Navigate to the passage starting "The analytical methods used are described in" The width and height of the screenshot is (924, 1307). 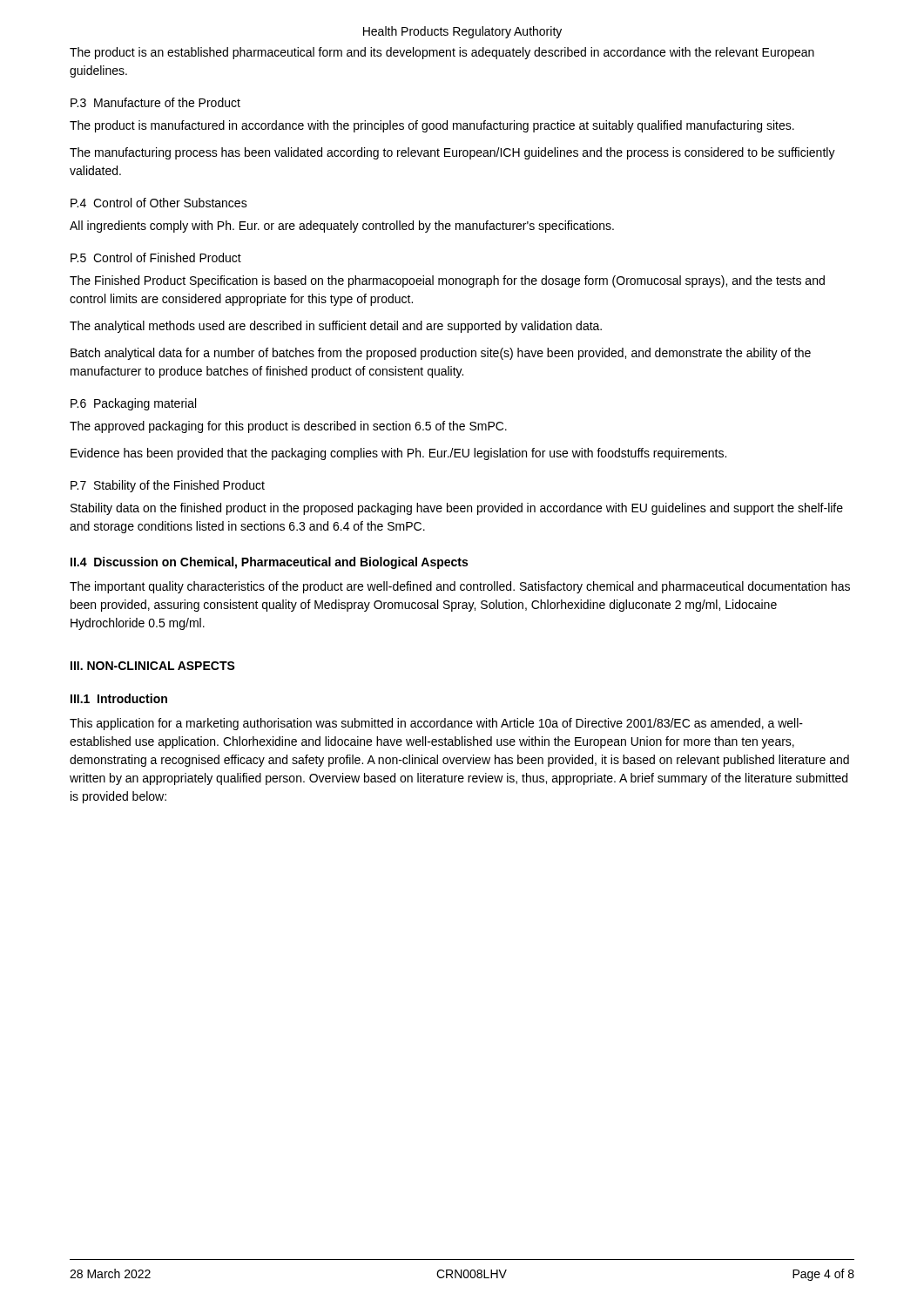(x=336, y=326)
